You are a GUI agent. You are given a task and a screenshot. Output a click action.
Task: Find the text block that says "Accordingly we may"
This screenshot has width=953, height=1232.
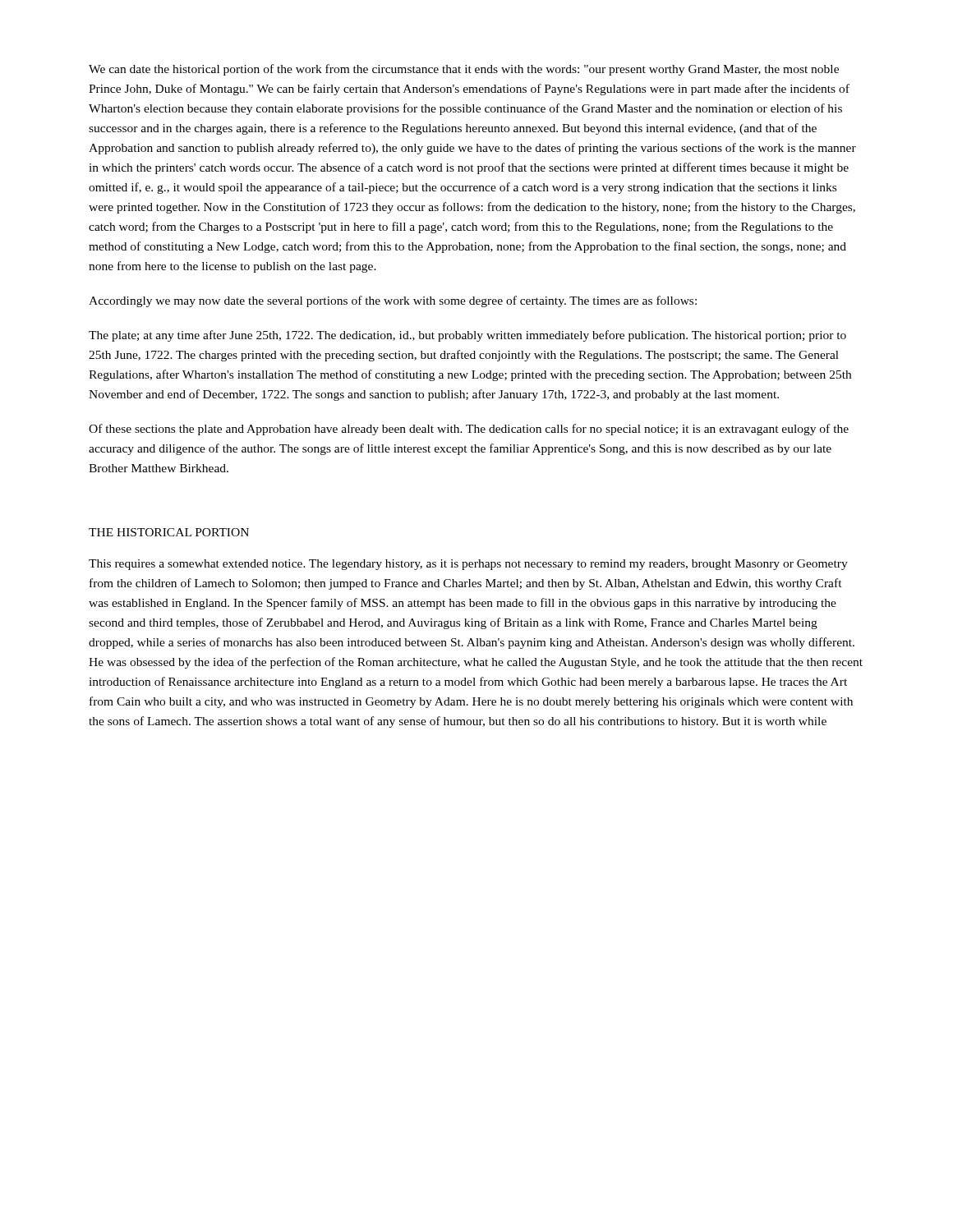[393, 300]
